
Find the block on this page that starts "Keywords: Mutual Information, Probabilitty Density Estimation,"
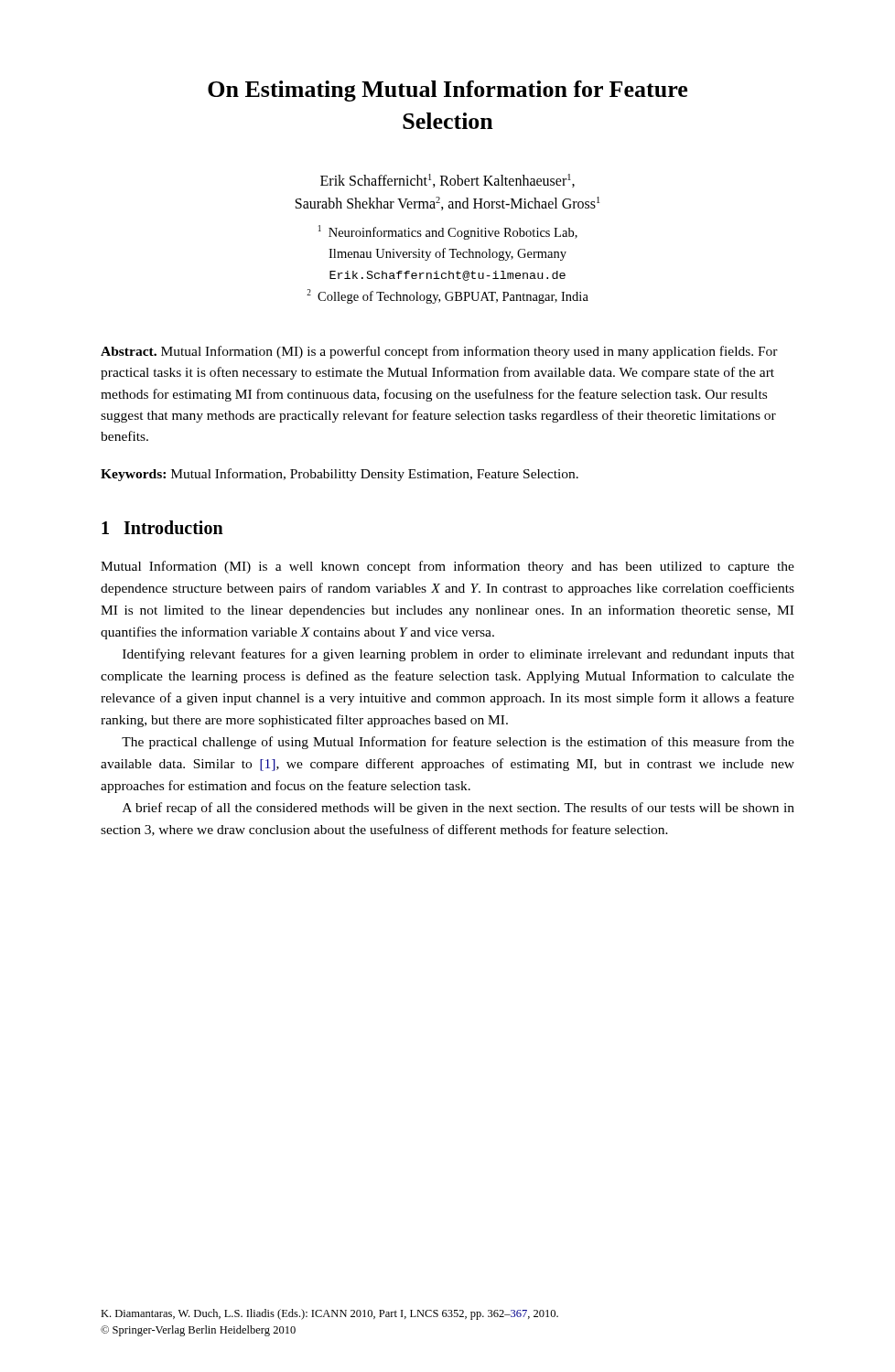(x=340, y=474)
